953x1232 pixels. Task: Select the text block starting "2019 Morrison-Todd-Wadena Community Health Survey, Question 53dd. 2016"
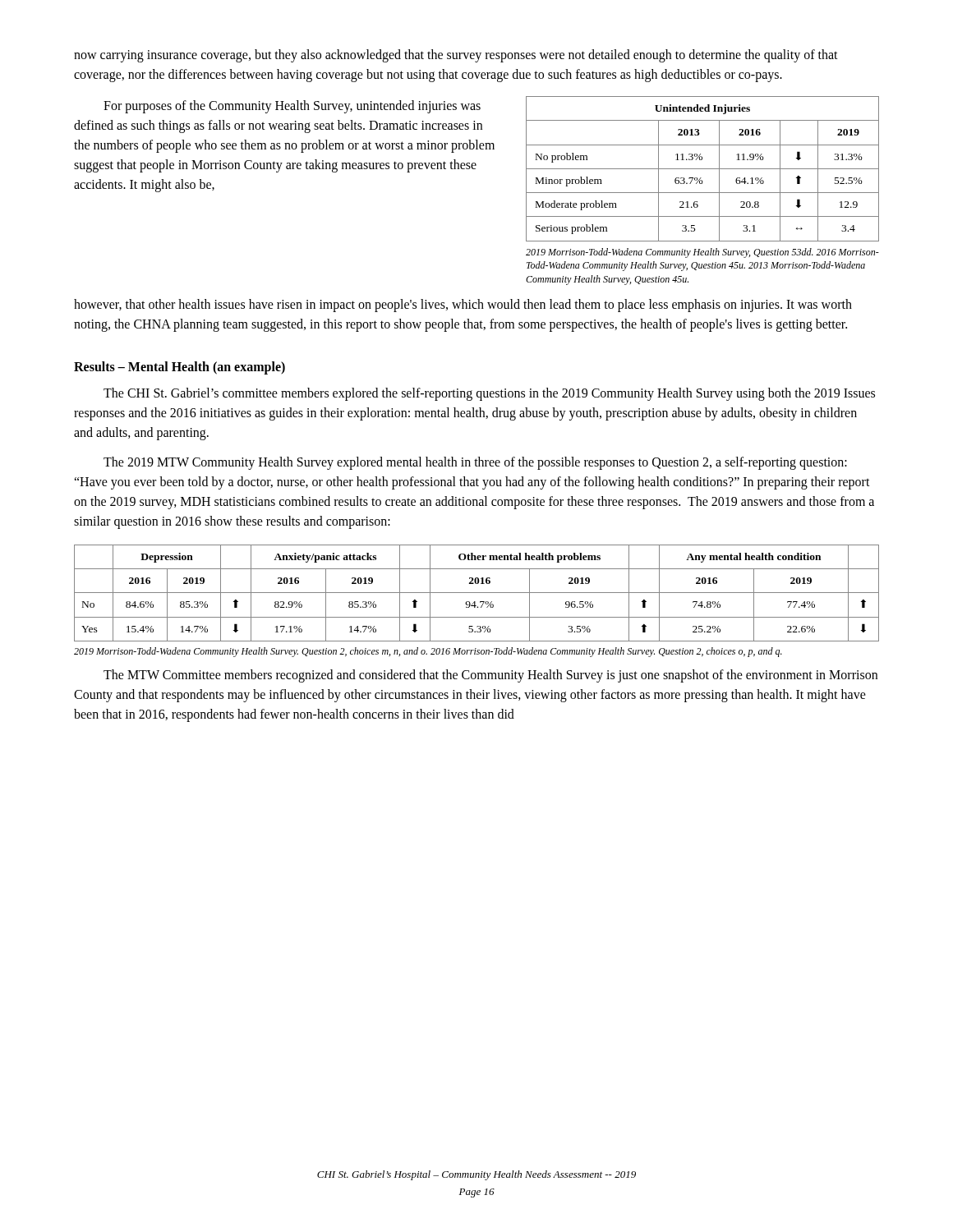(x=702, y=266)
